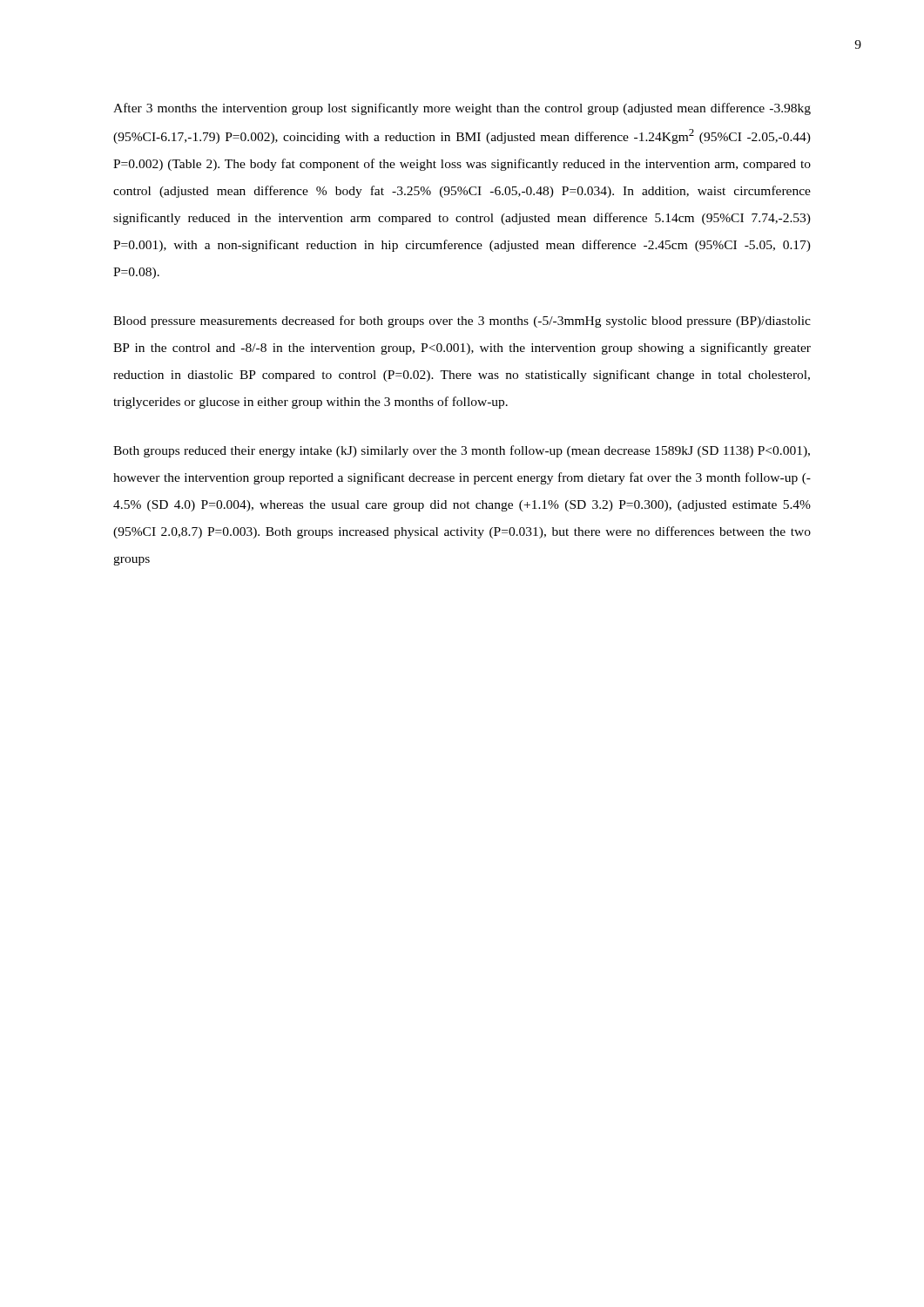The width and height of the screenshot is (924, 1307).
Task: Find the block on this page that starts "After 3 months the intervention group lost"
Action: coord(462,190)
